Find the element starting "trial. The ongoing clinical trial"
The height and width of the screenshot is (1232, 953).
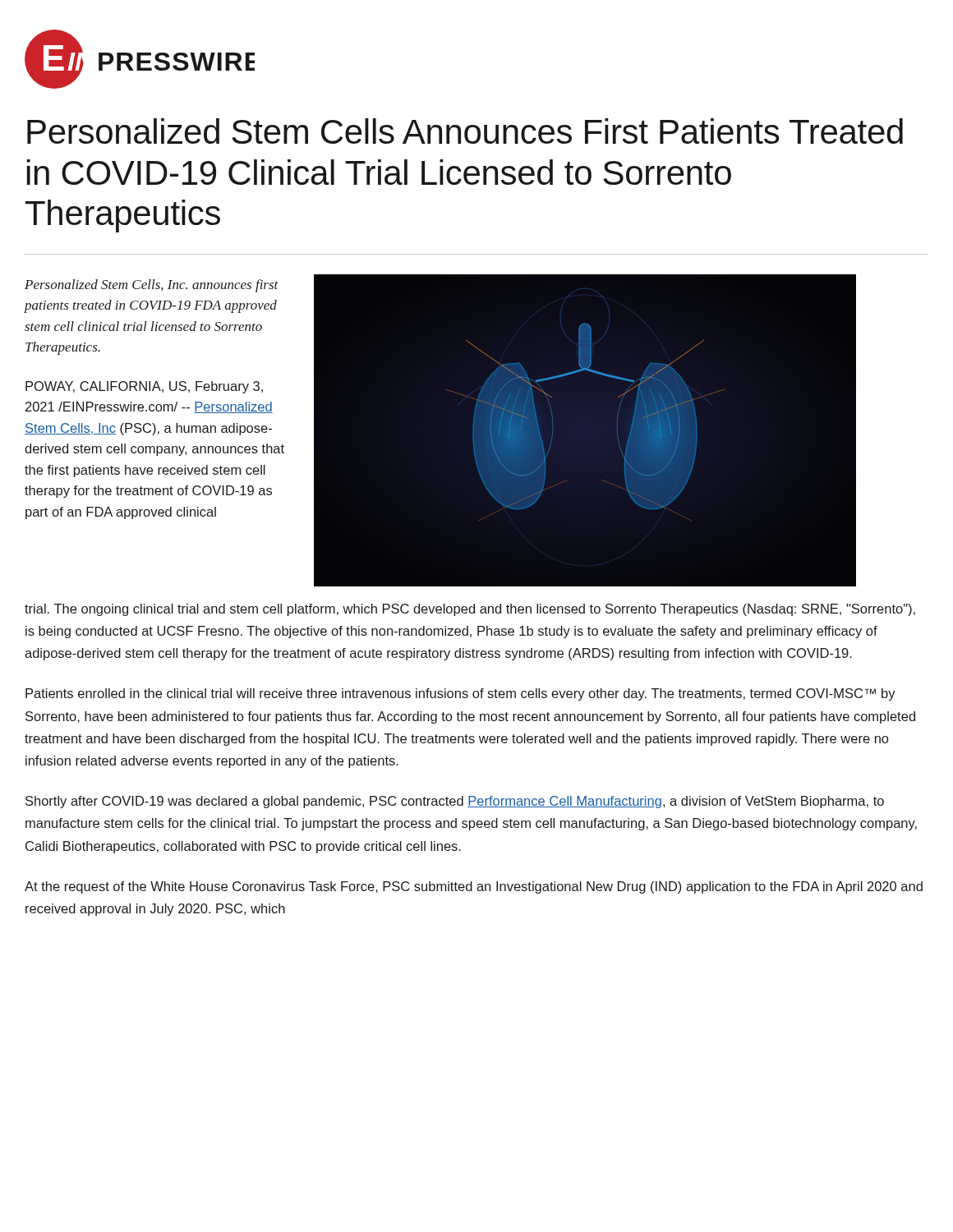[x=476, y=631]
